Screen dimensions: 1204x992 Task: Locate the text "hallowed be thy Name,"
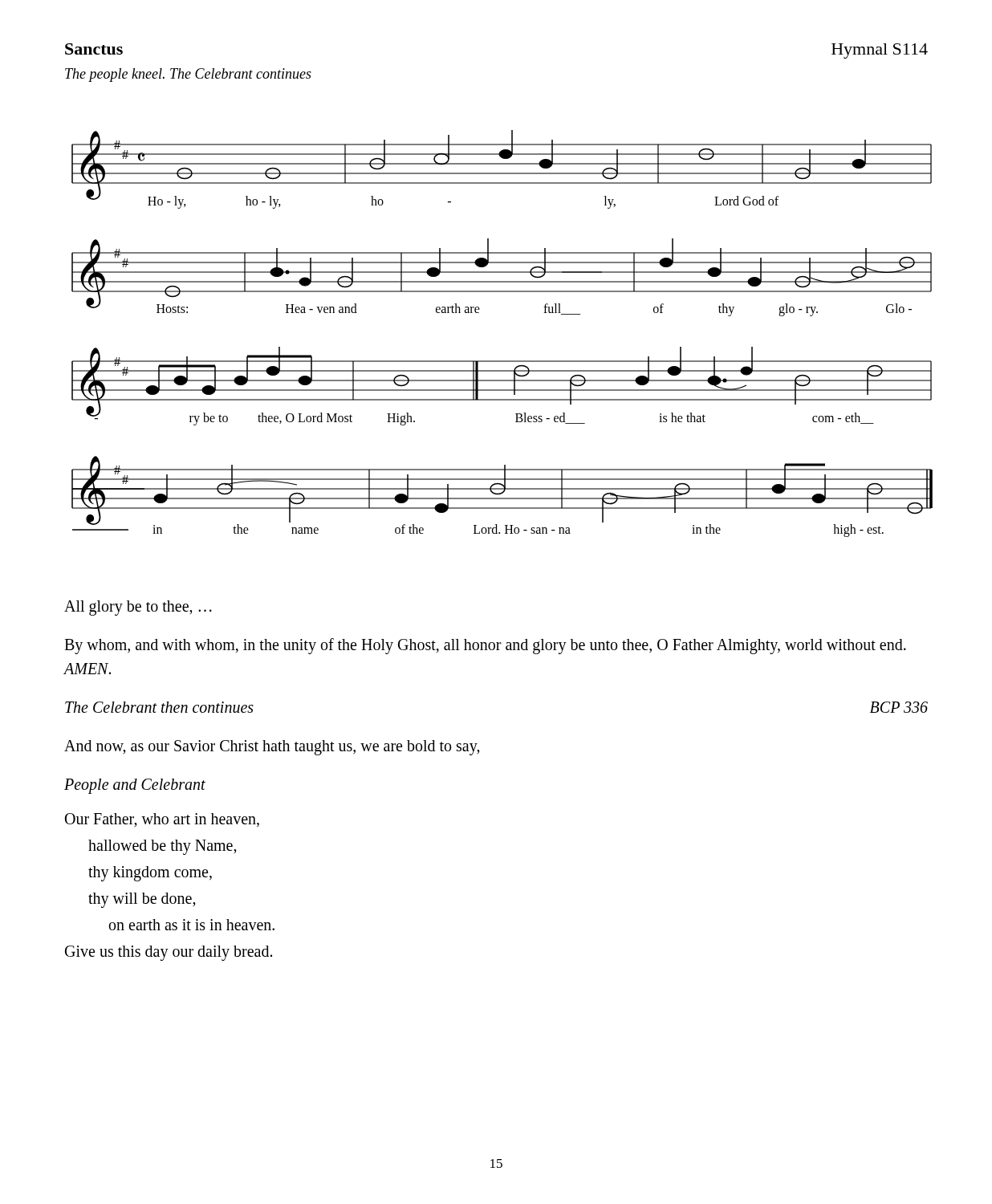163,845
